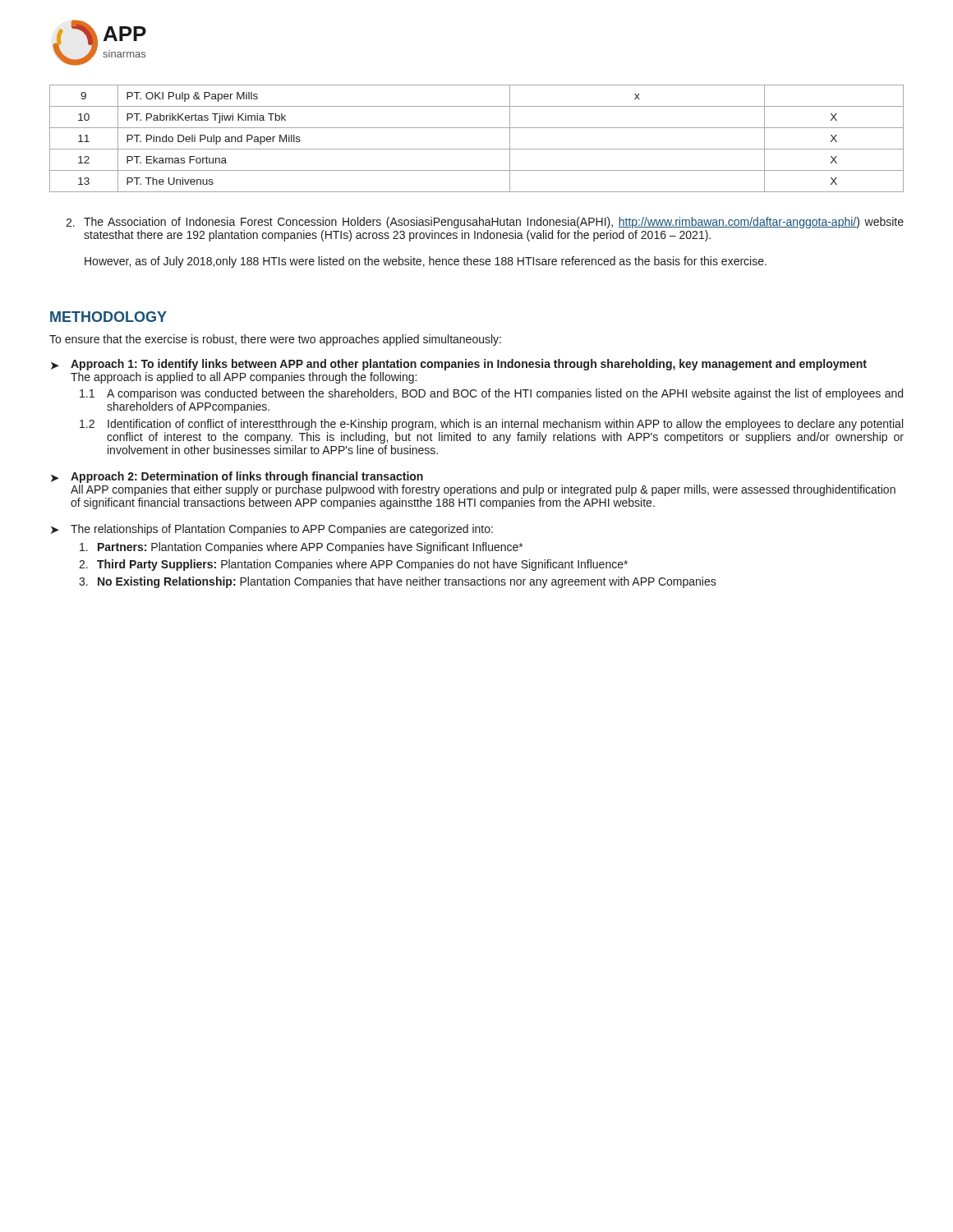The height and width of the screenshot is (1232, 953).
Task: Point to the block starting "➤ Approach 1: To identify links between"
Action: click(476, 409)
